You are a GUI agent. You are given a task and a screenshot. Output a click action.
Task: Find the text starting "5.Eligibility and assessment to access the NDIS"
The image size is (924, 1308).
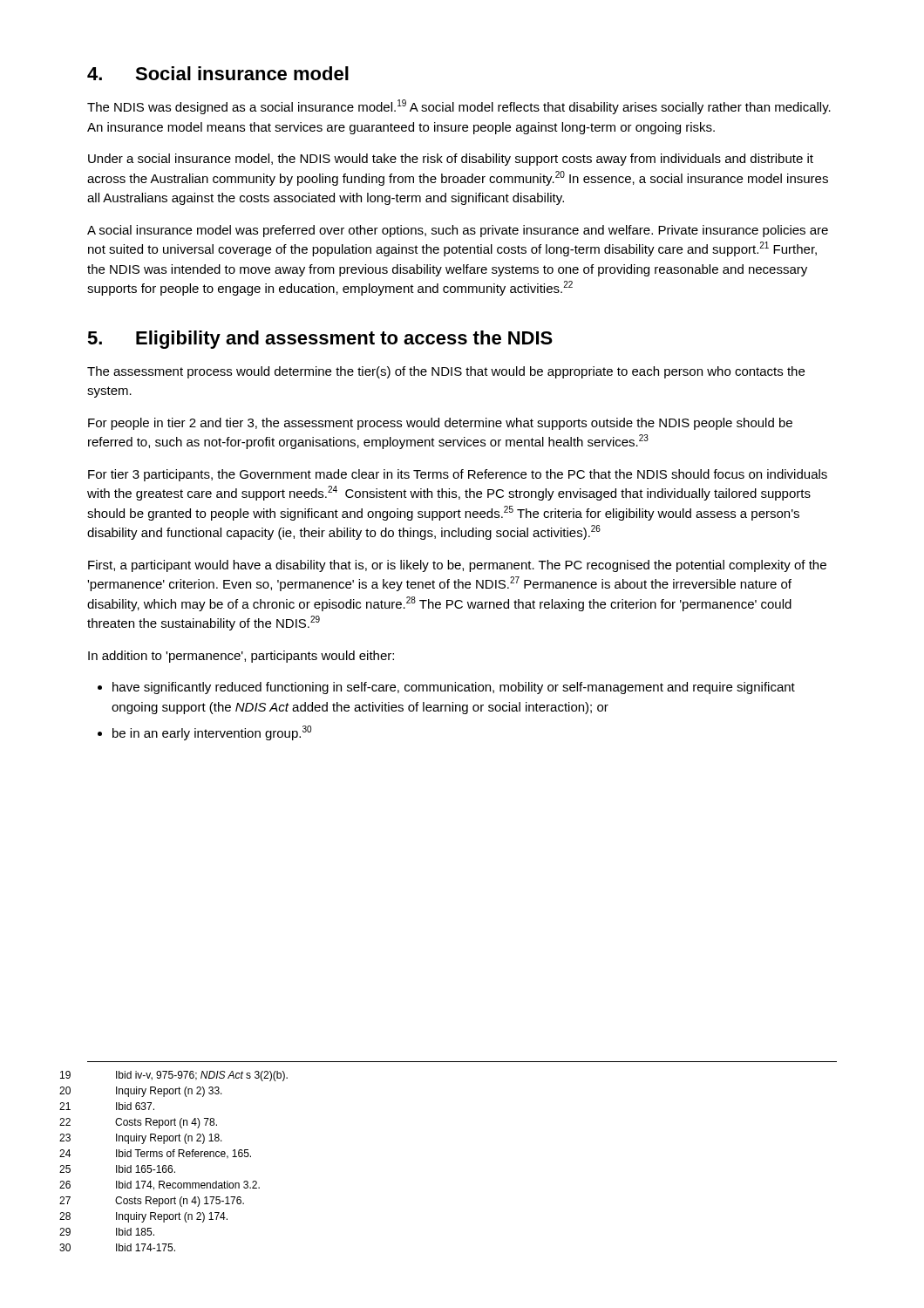[x=462, y=338]
